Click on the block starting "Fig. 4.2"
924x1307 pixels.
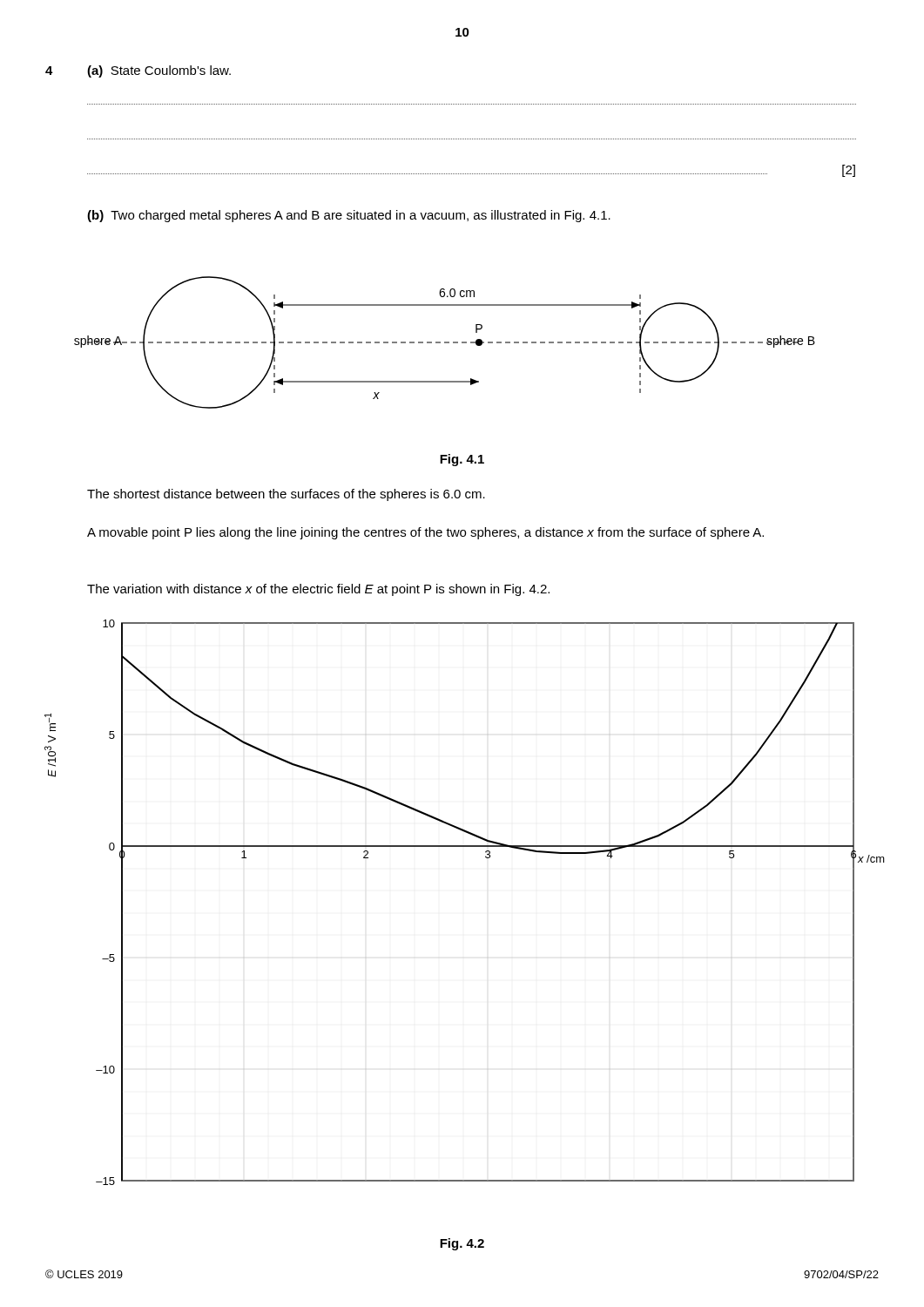click(x=462, y=1243)
